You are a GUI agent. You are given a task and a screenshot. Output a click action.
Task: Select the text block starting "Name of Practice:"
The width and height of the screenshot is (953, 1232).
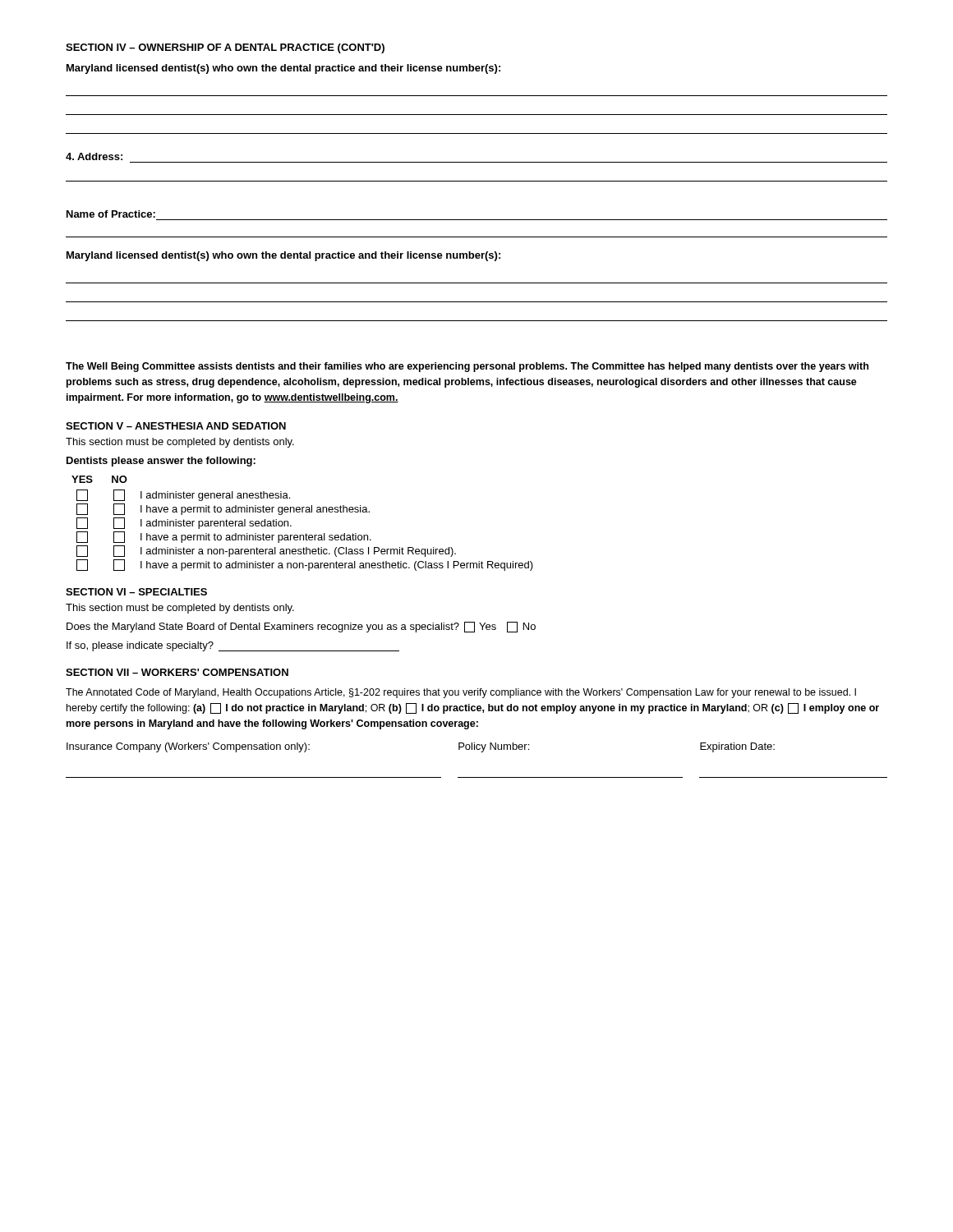(476, 212)
